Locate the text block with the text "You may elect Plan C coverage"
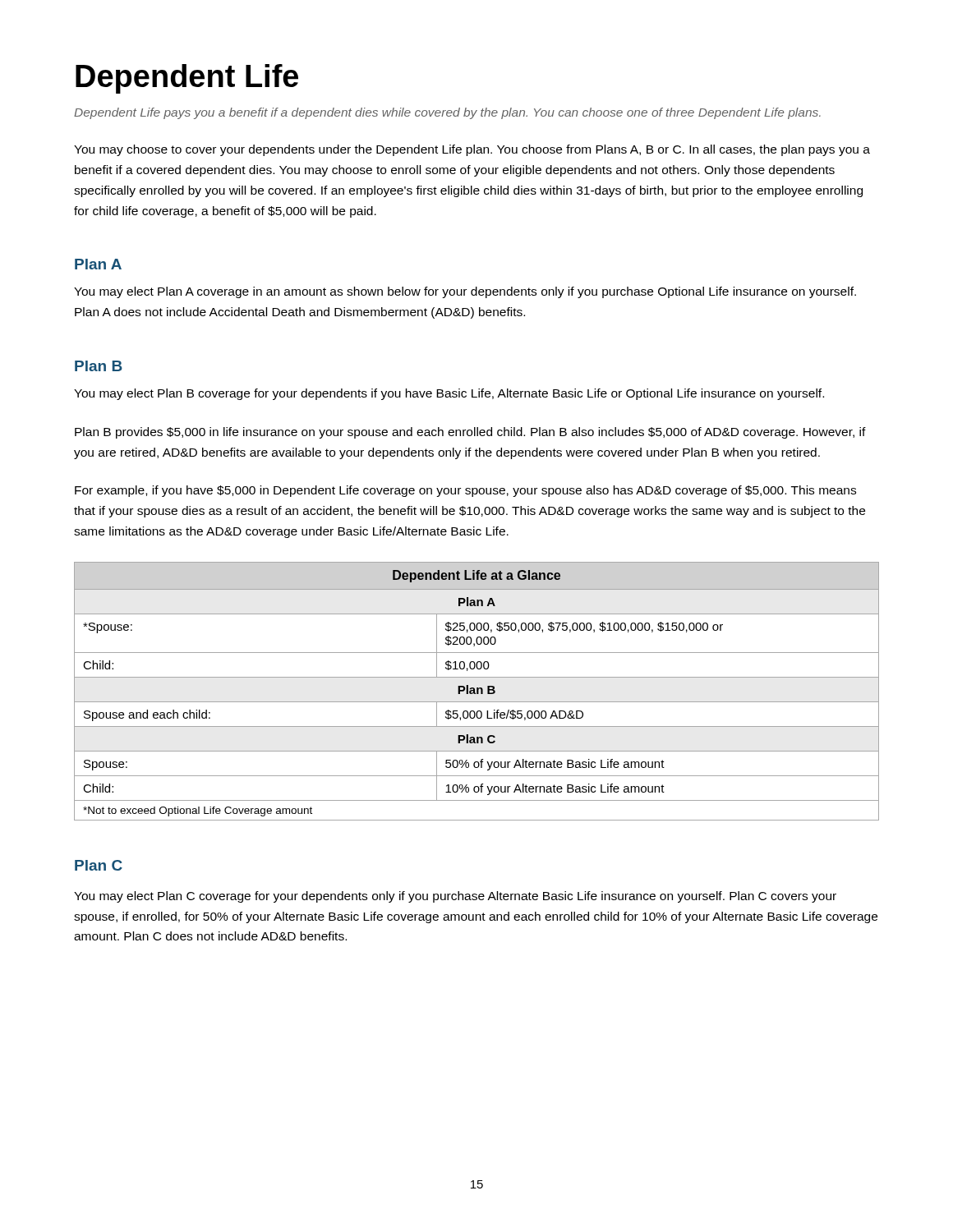 (x=476, y=917)
